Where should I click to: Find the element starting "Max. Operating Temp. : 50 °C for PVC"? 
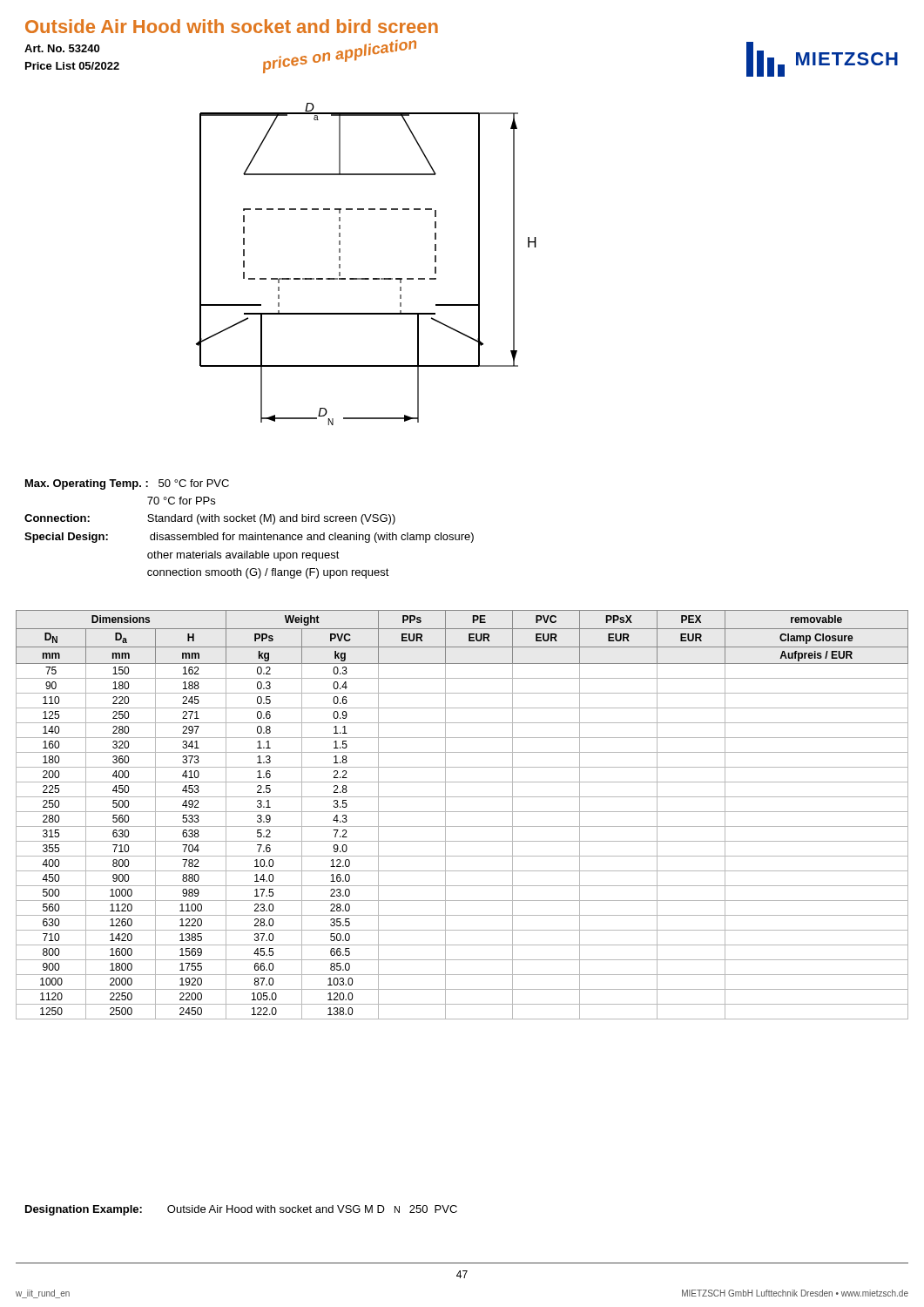127,492
